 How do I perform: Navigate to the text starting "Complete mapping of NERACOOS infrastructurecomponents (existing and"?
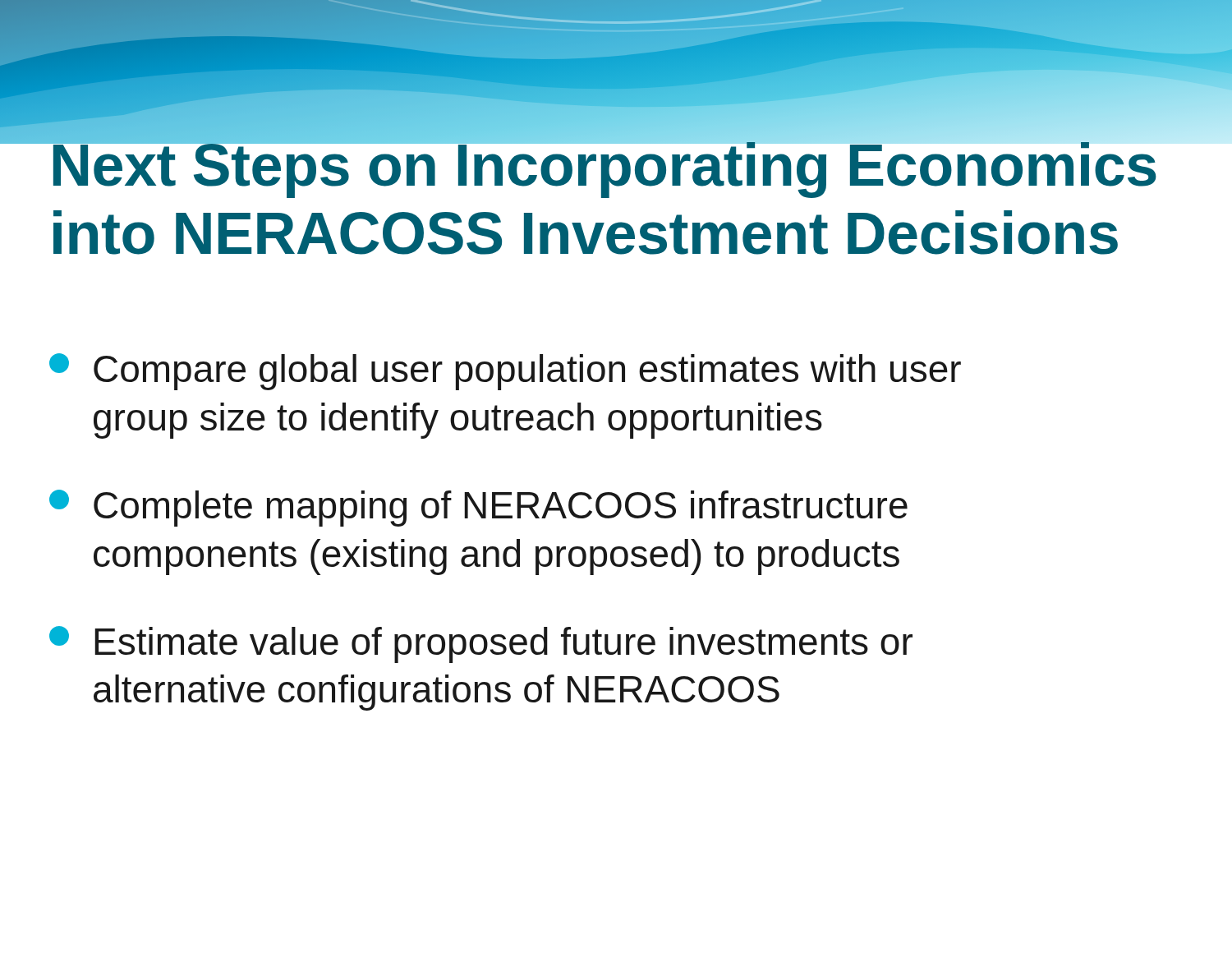[x=479, y=530]
